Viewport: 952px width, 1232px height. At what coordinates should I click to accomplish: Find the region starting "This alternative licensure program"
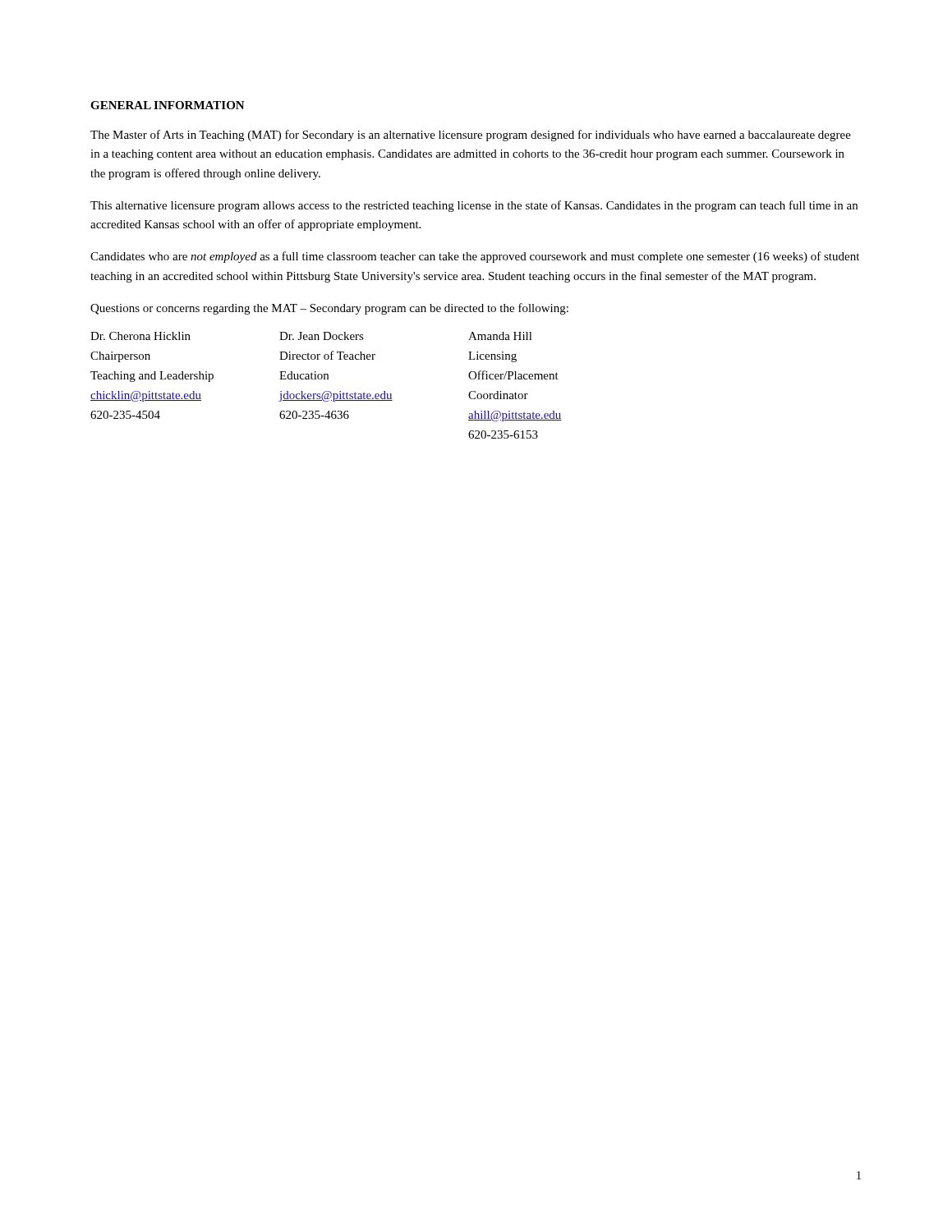click(x=474, y=215)
